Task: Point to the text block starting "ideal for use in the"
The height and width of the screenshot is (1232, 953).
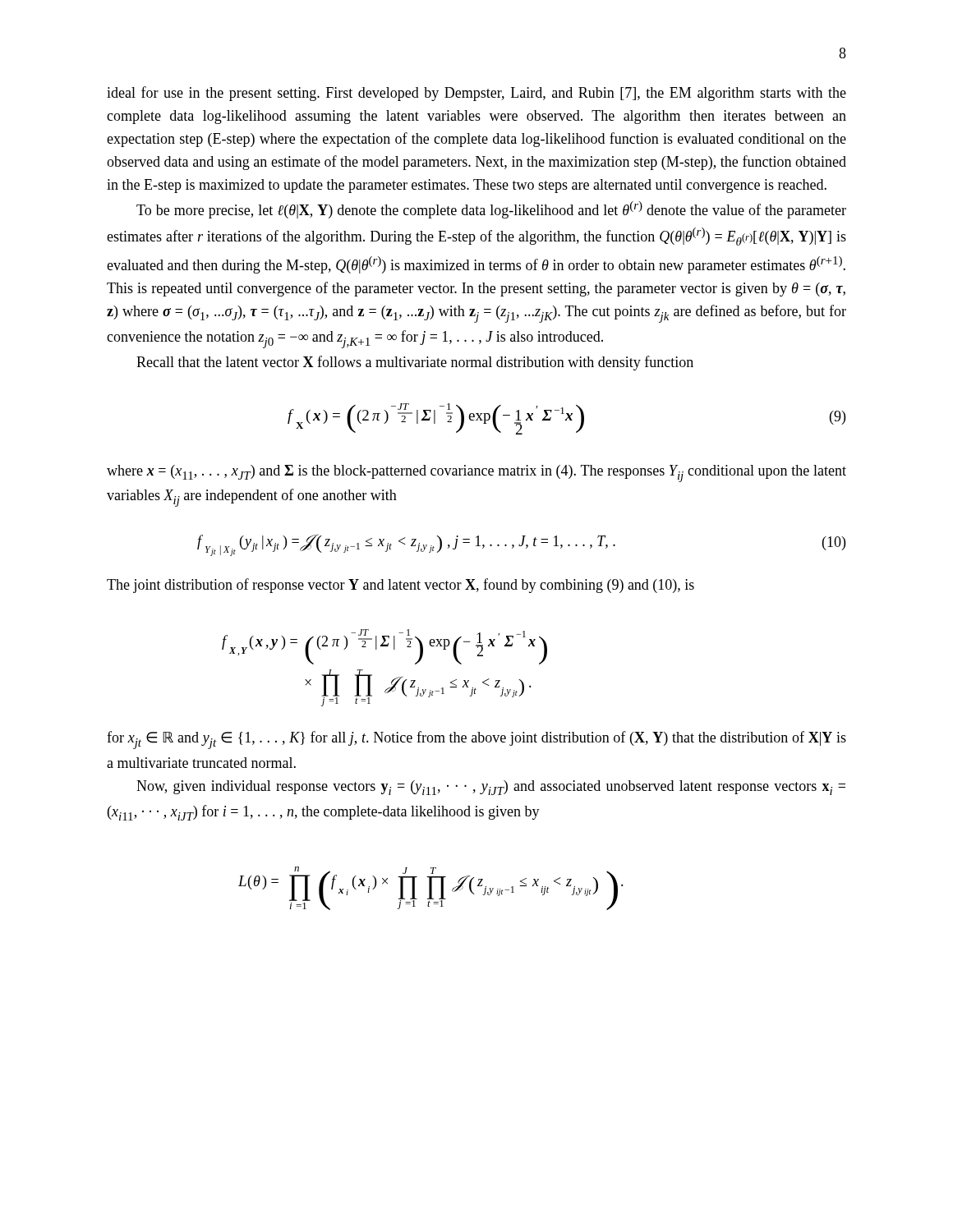Action: (476, 139)
